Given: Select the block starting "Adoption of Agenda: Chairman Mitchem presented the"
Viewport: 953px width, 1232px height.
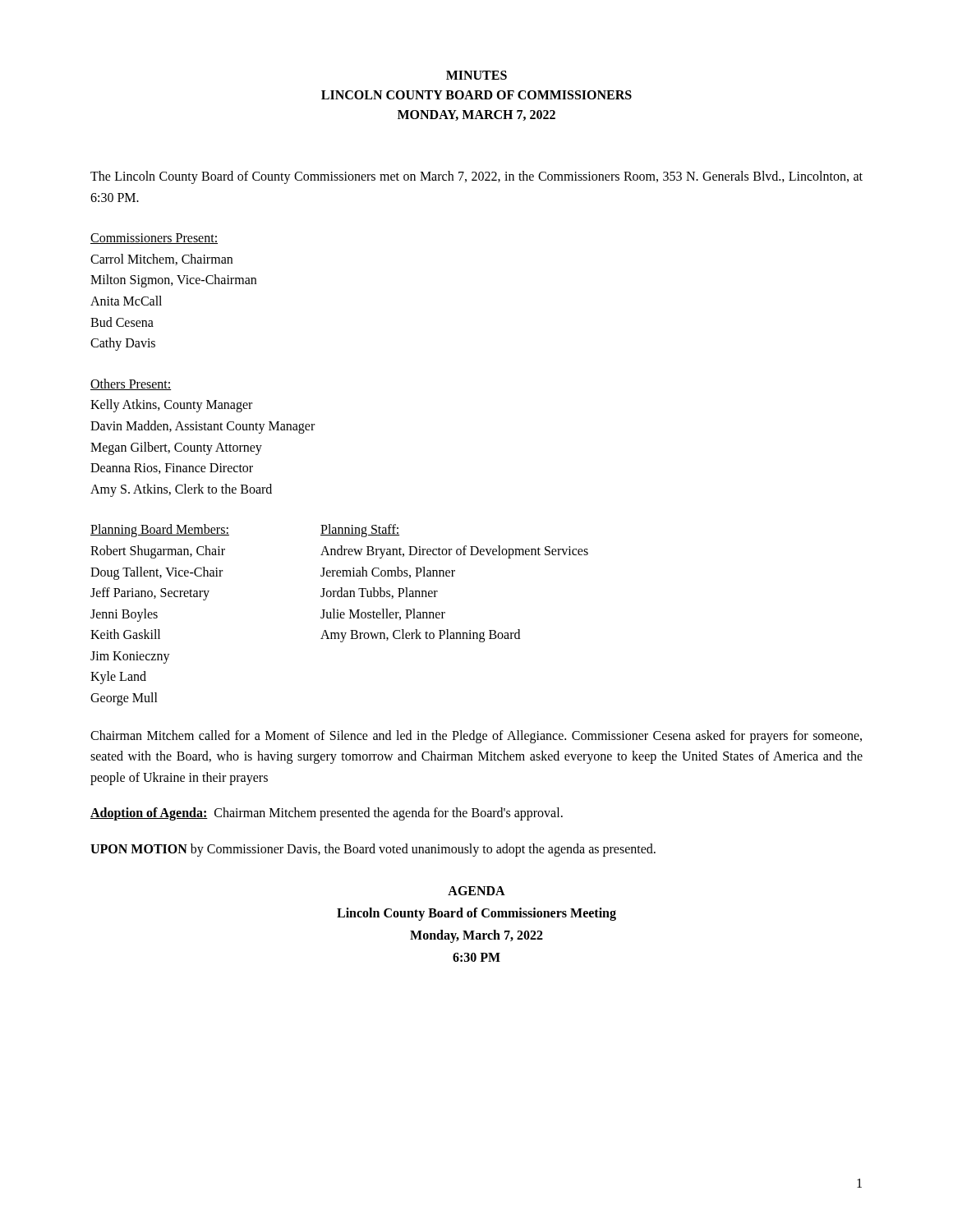Looking at the screenshot, I should pyautogui.click(x=327, y=813).
